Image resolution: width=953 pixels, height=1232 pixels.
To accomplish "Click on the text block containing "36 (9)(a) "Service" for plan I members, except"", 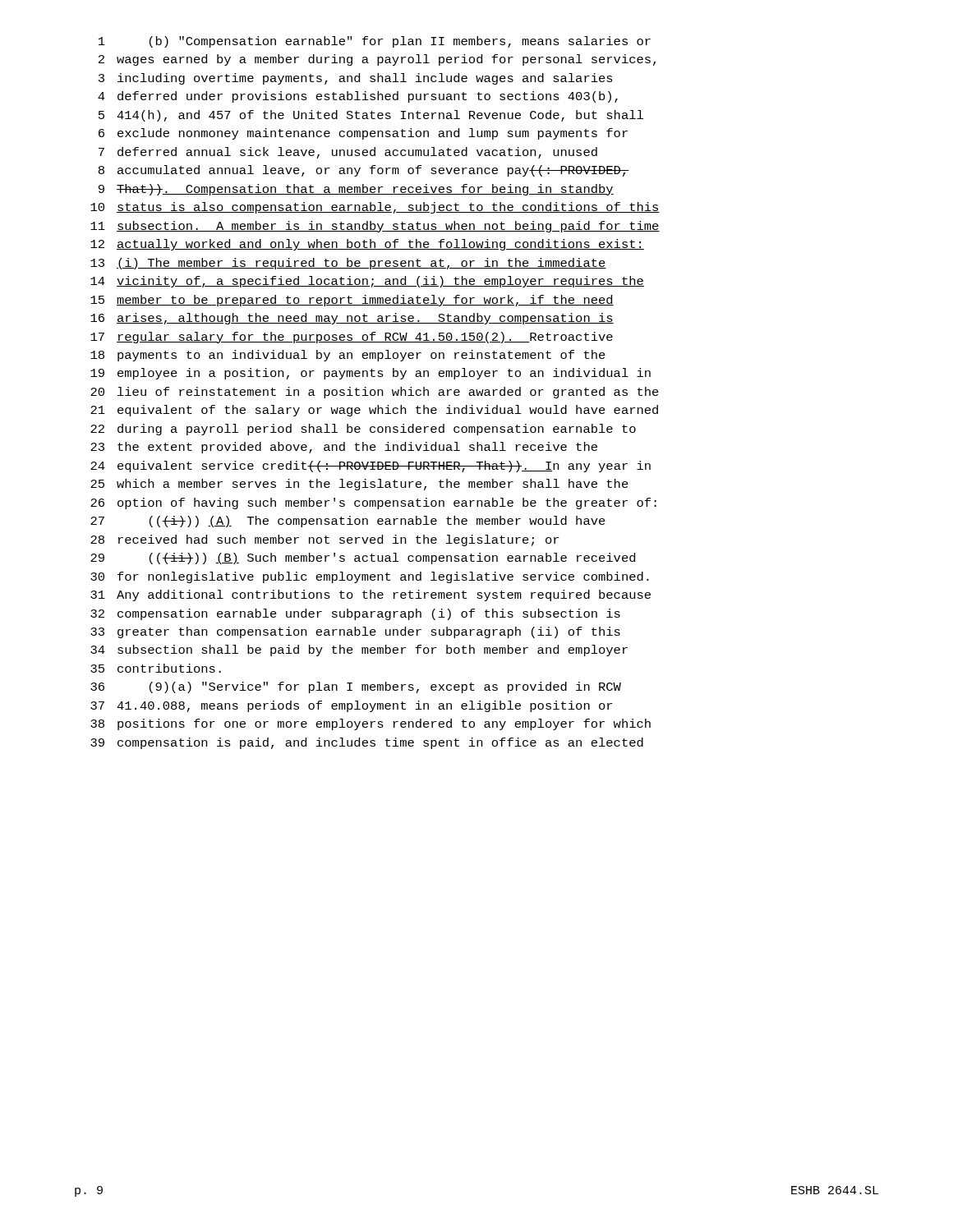I will pos(476,716).
